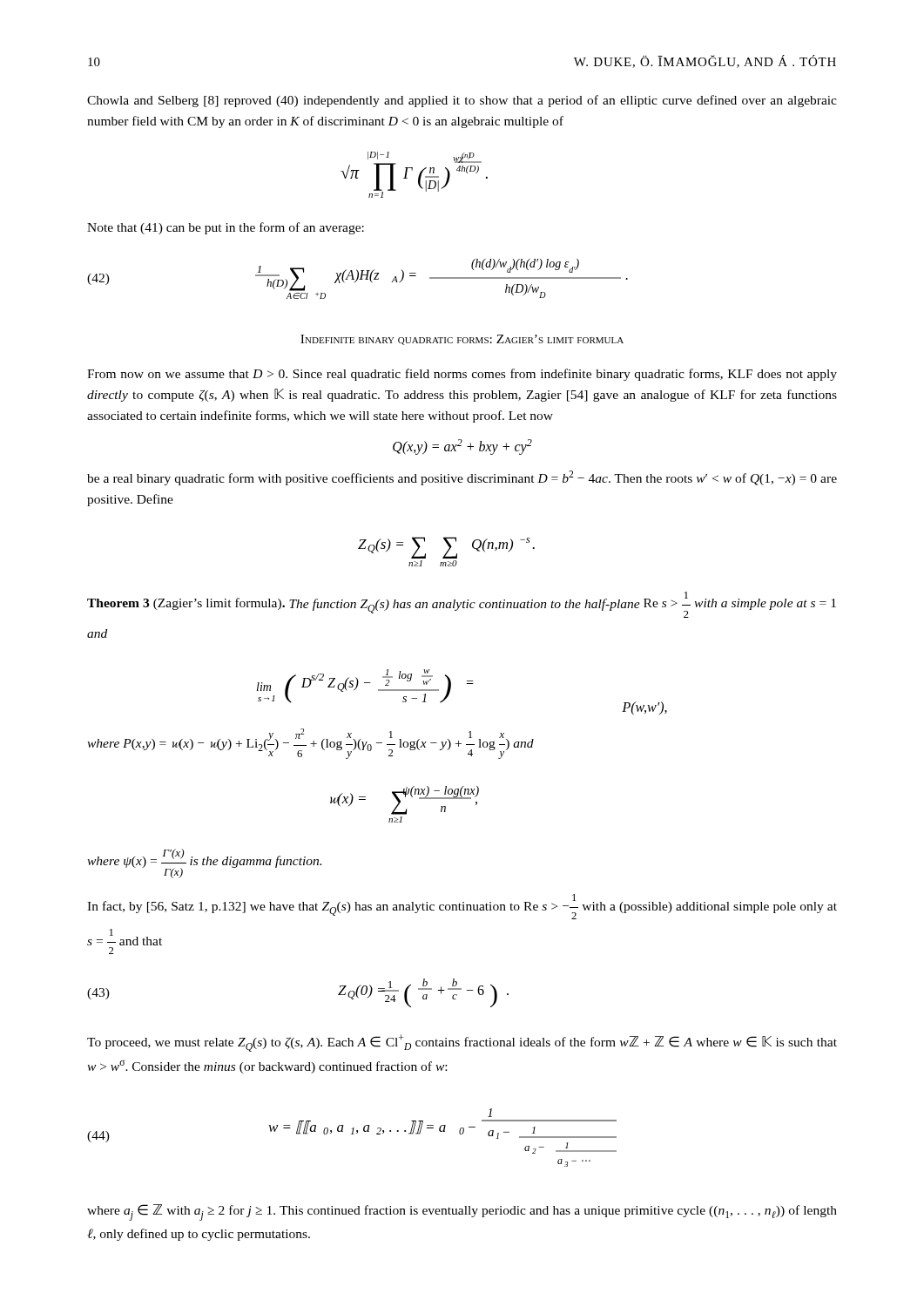Click the passage that begins "where aj ∈ ℤ"
The image size is (924, 1307).
(x=462, y=1222)
